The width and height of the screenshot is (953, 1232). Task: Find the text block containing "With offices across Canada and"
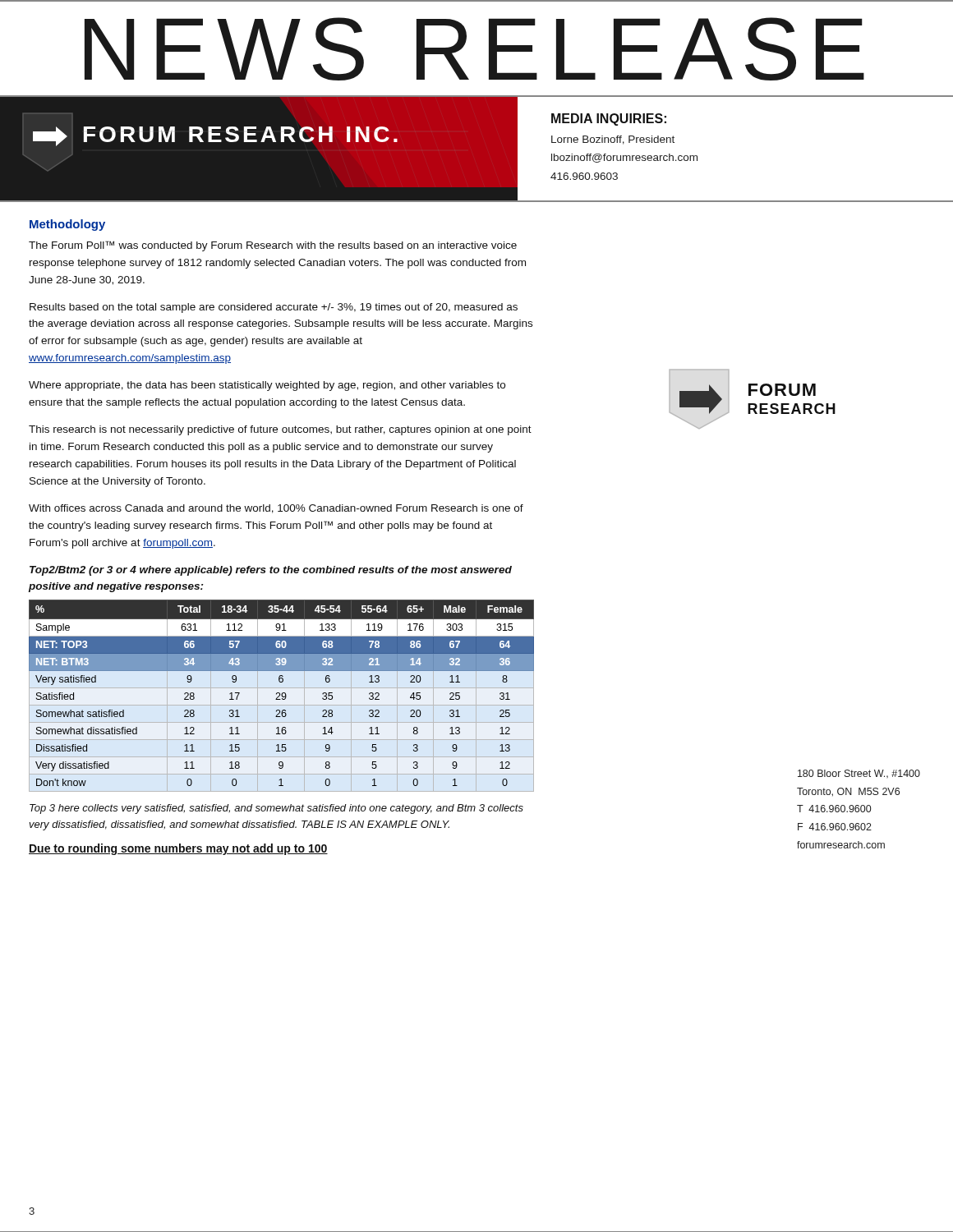(x=276, y=525)
